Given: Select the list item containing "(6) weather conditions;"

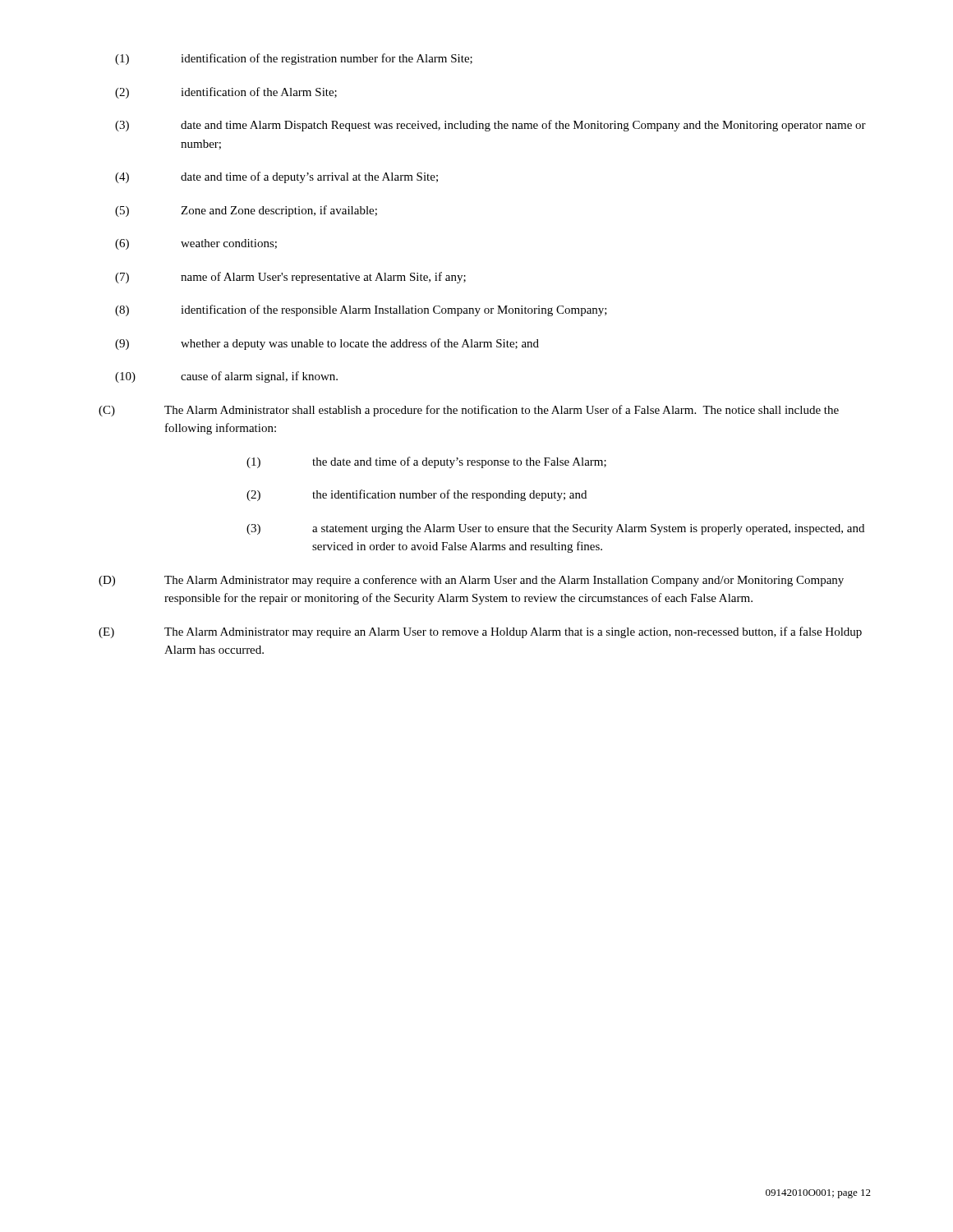Looking at the screenshot, I should pos(196,244).
